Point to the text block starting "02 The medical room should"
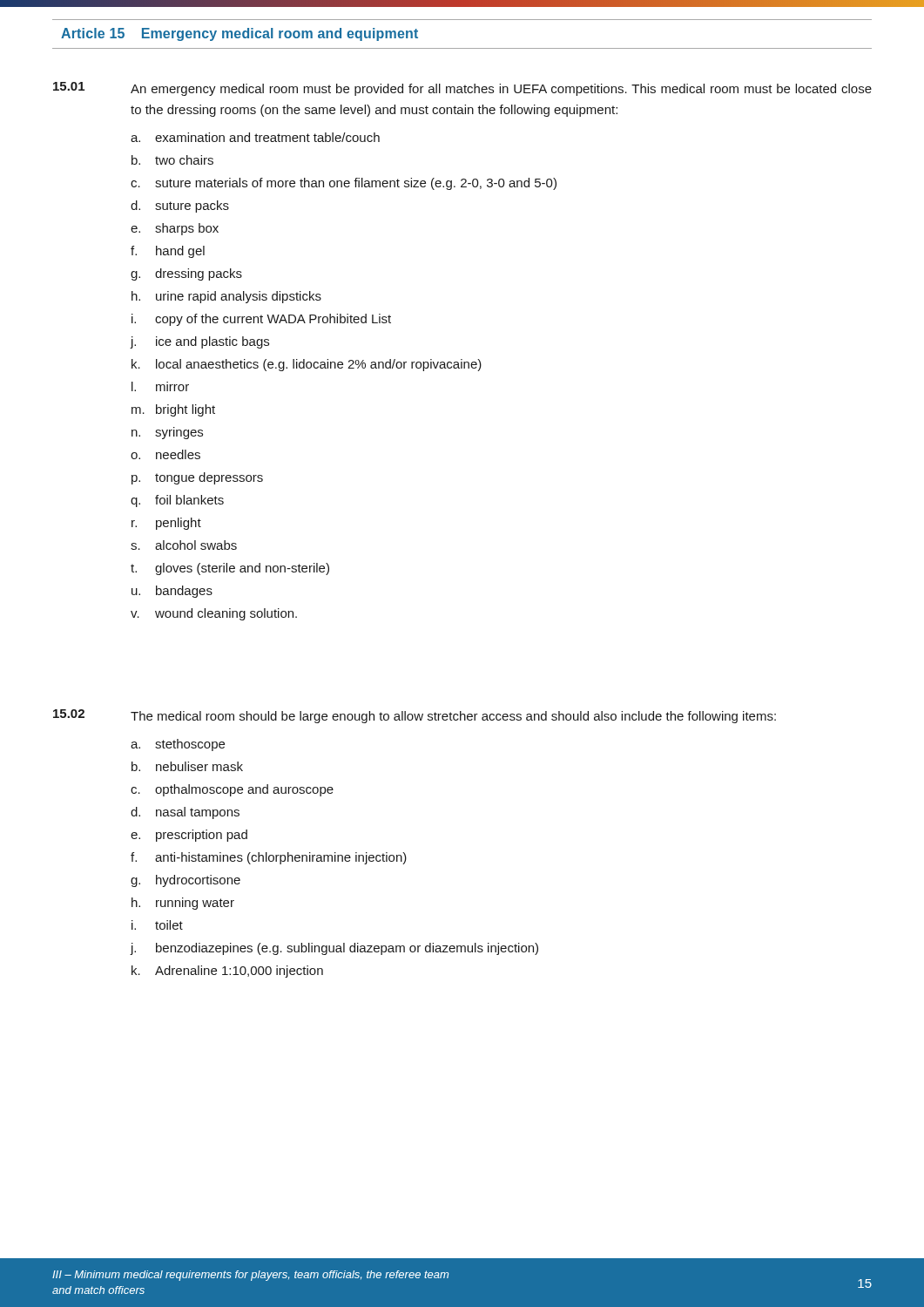This screenshot has width=924, height=1307. click(415, 716)
